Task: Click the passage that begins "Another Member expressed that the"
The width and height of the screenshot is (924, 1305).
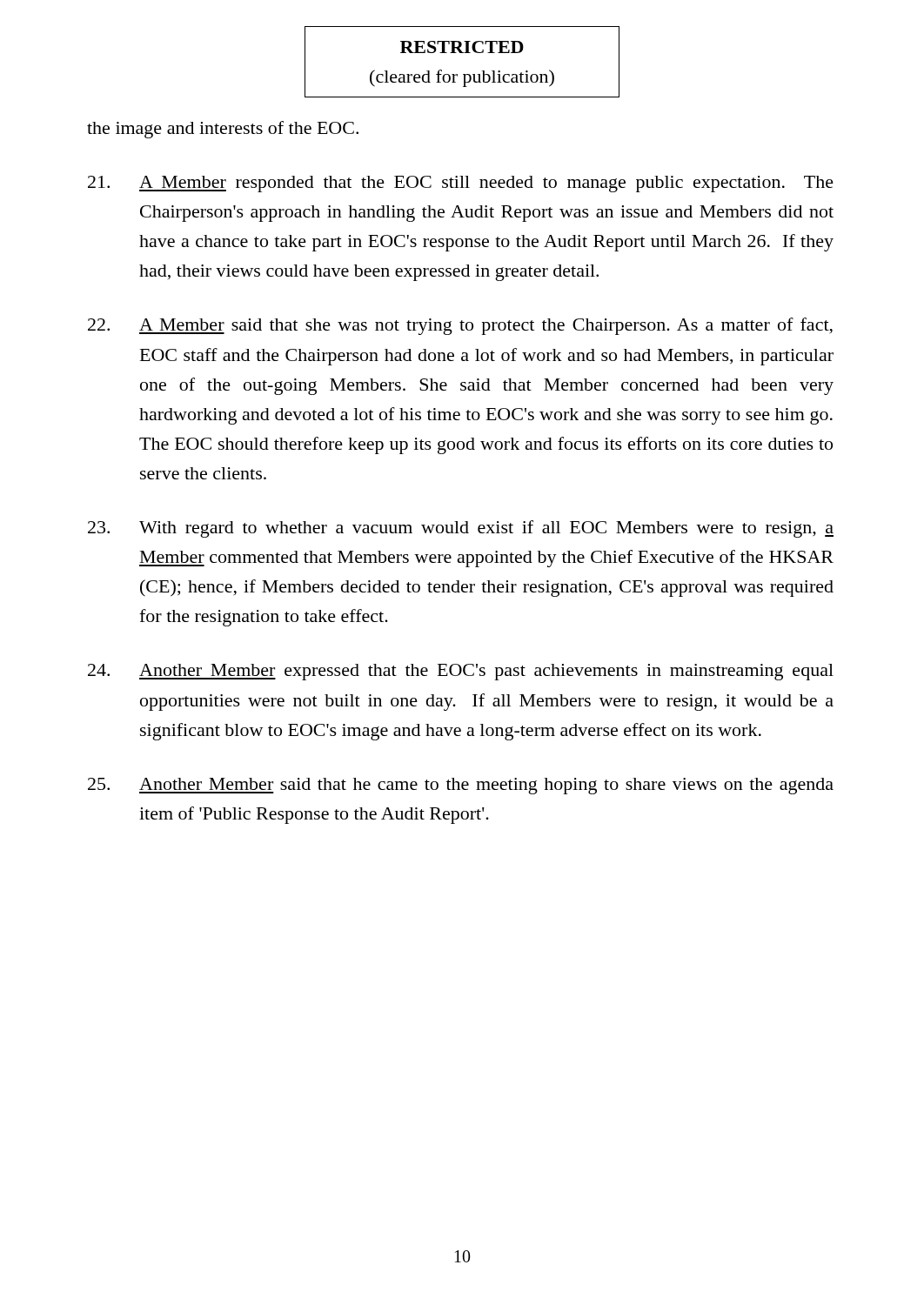Action: click(460, 700)
